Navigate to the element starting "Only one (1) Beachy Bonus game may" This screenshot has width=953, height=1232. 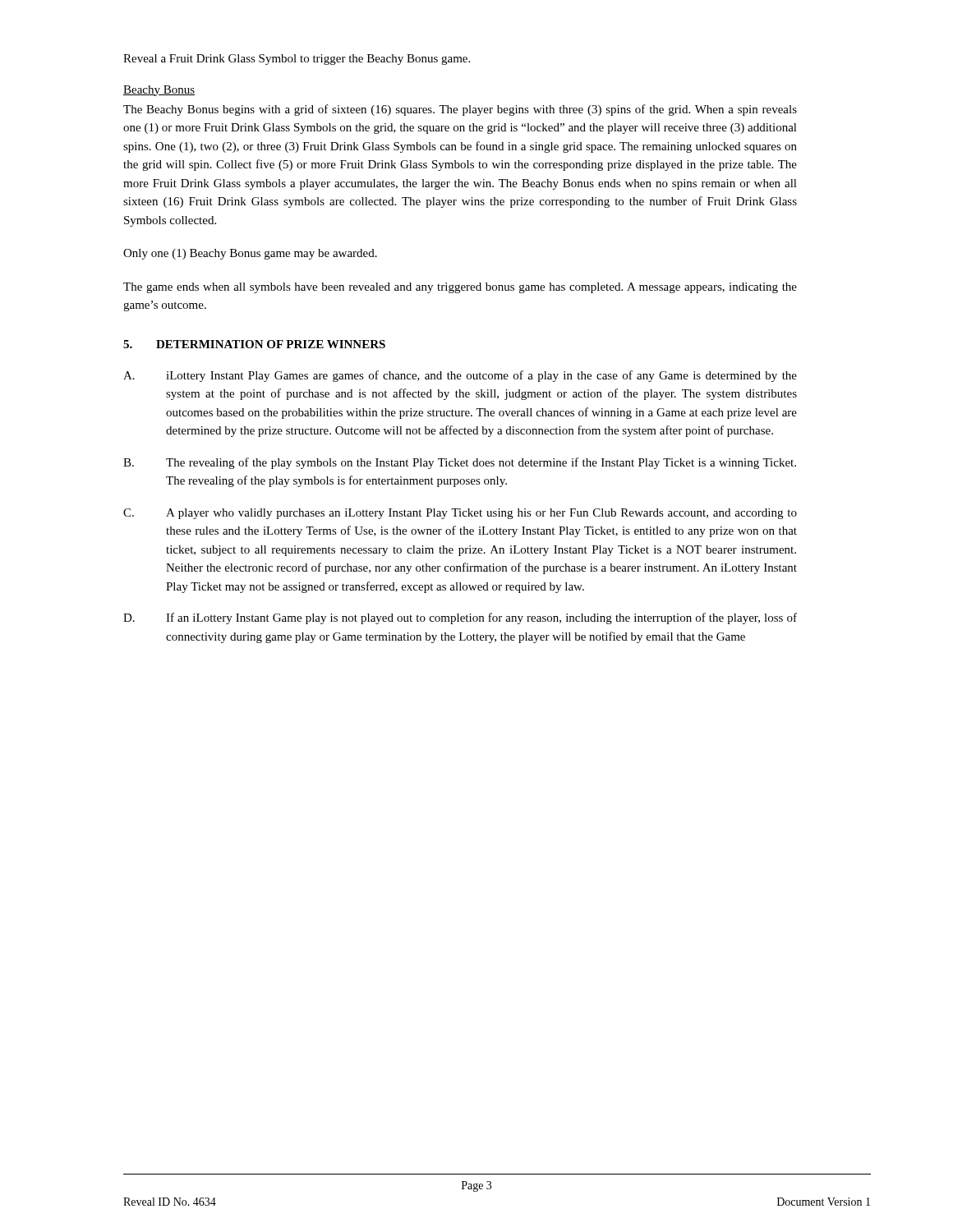click(x=250, y=253)
